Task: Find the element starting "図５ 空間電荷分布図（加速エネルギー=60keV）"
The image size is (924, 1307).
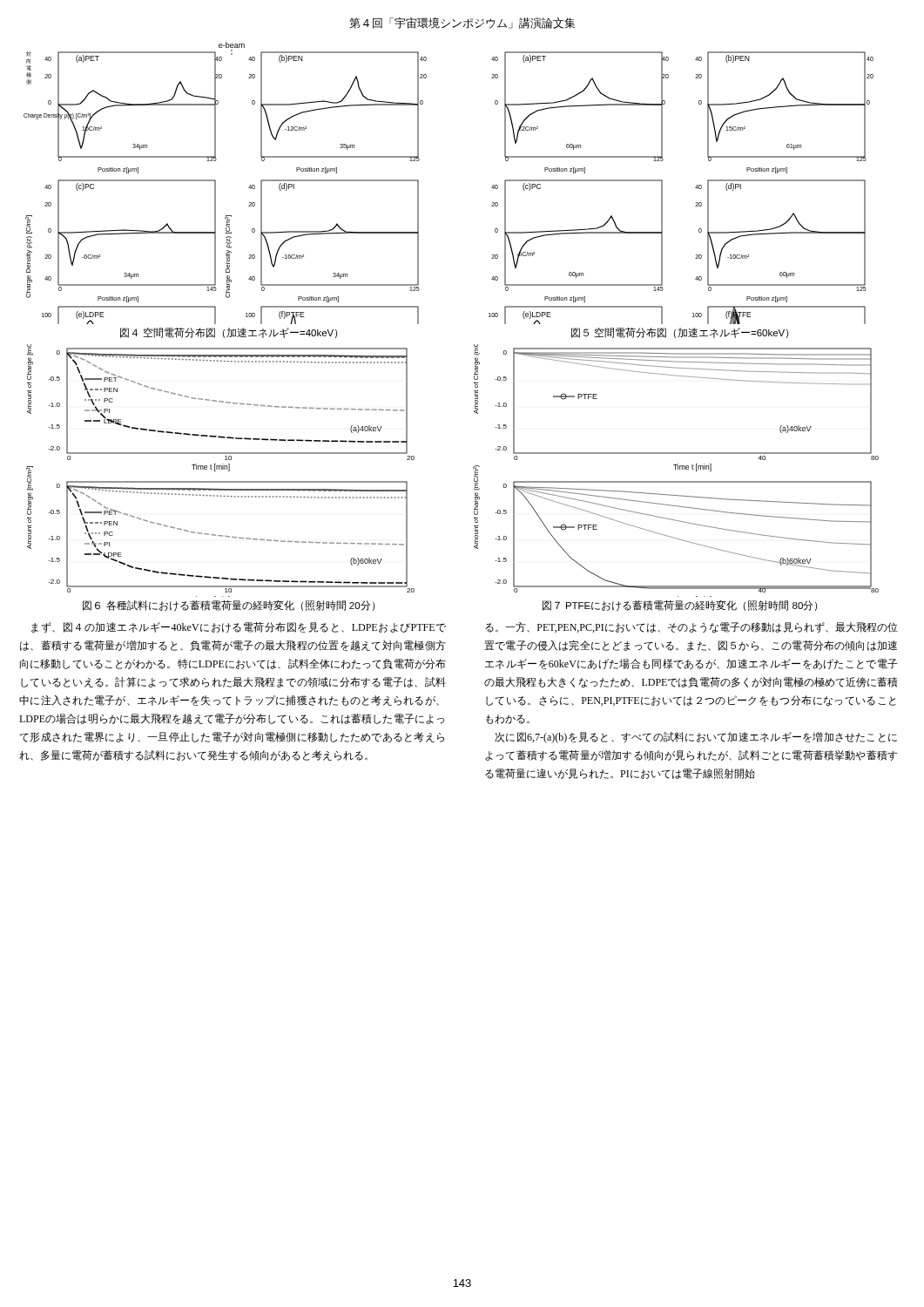Action: [x=683, y=333]
